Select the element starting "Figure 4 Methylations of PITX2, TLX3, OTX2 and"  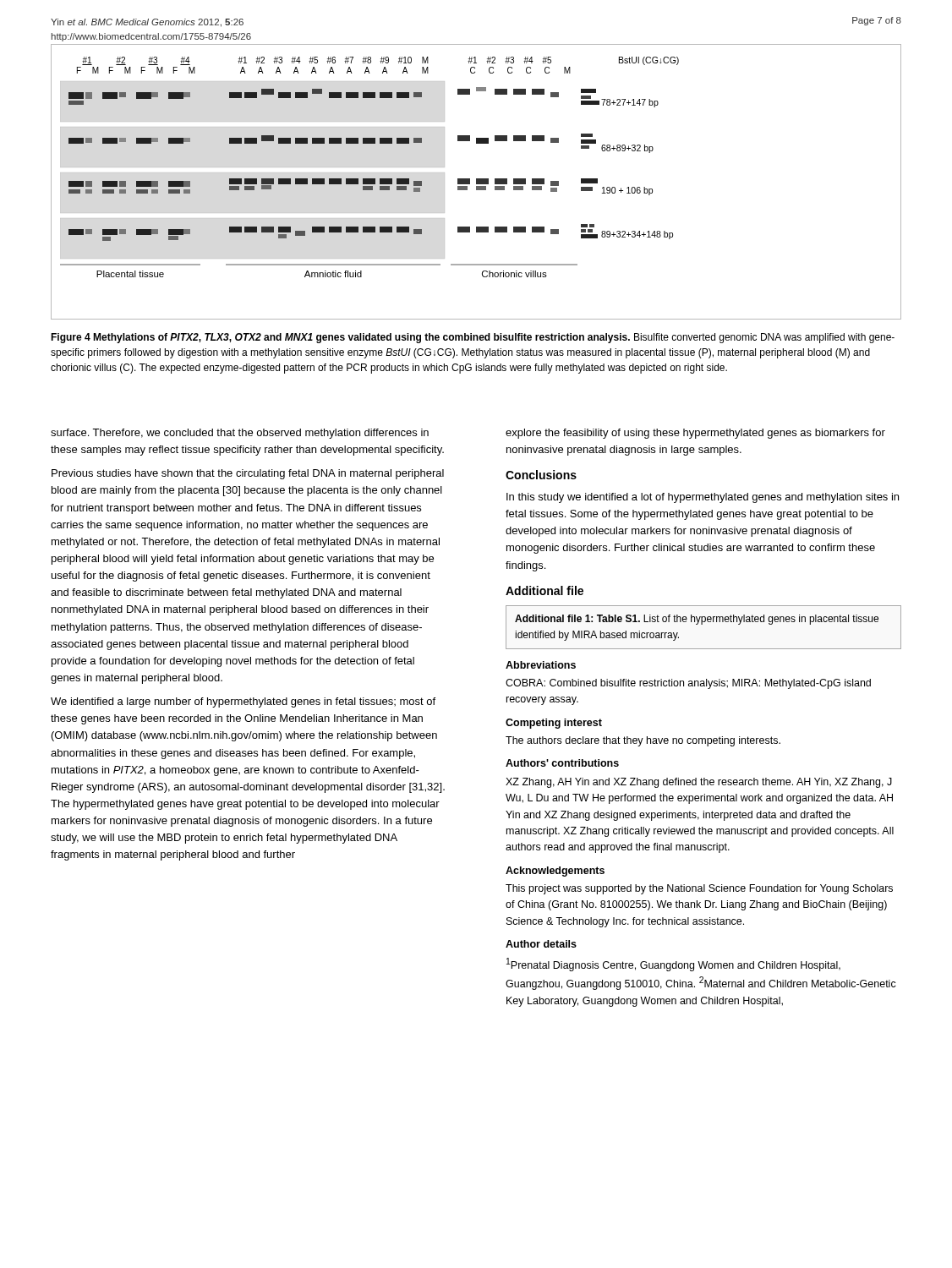pos(473,353)
